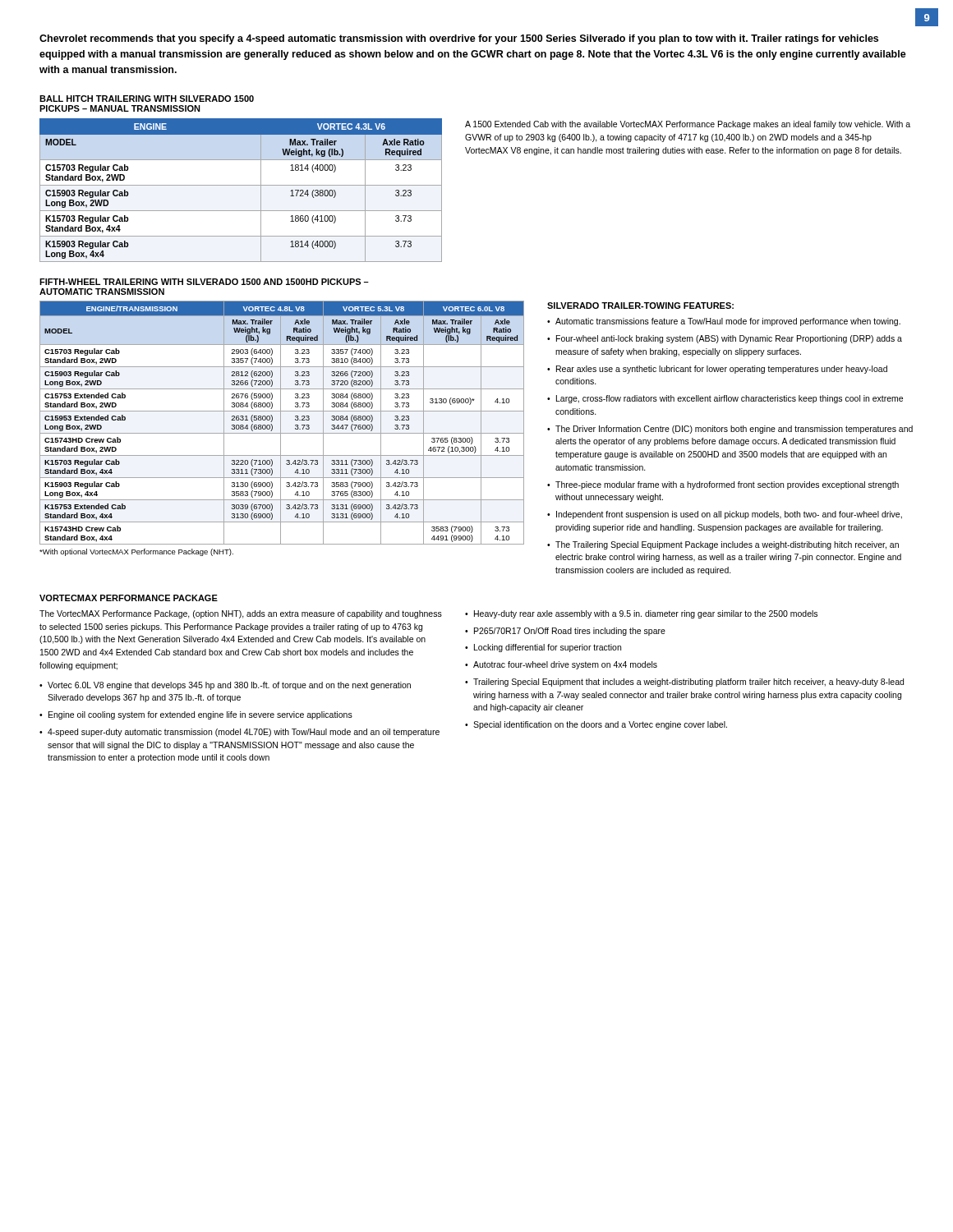Click the passage that begins "Large, cross-flow radiators with excellent airflow"
The height and width of the screenshot is (1232, 953).
(x=729, y=405)
